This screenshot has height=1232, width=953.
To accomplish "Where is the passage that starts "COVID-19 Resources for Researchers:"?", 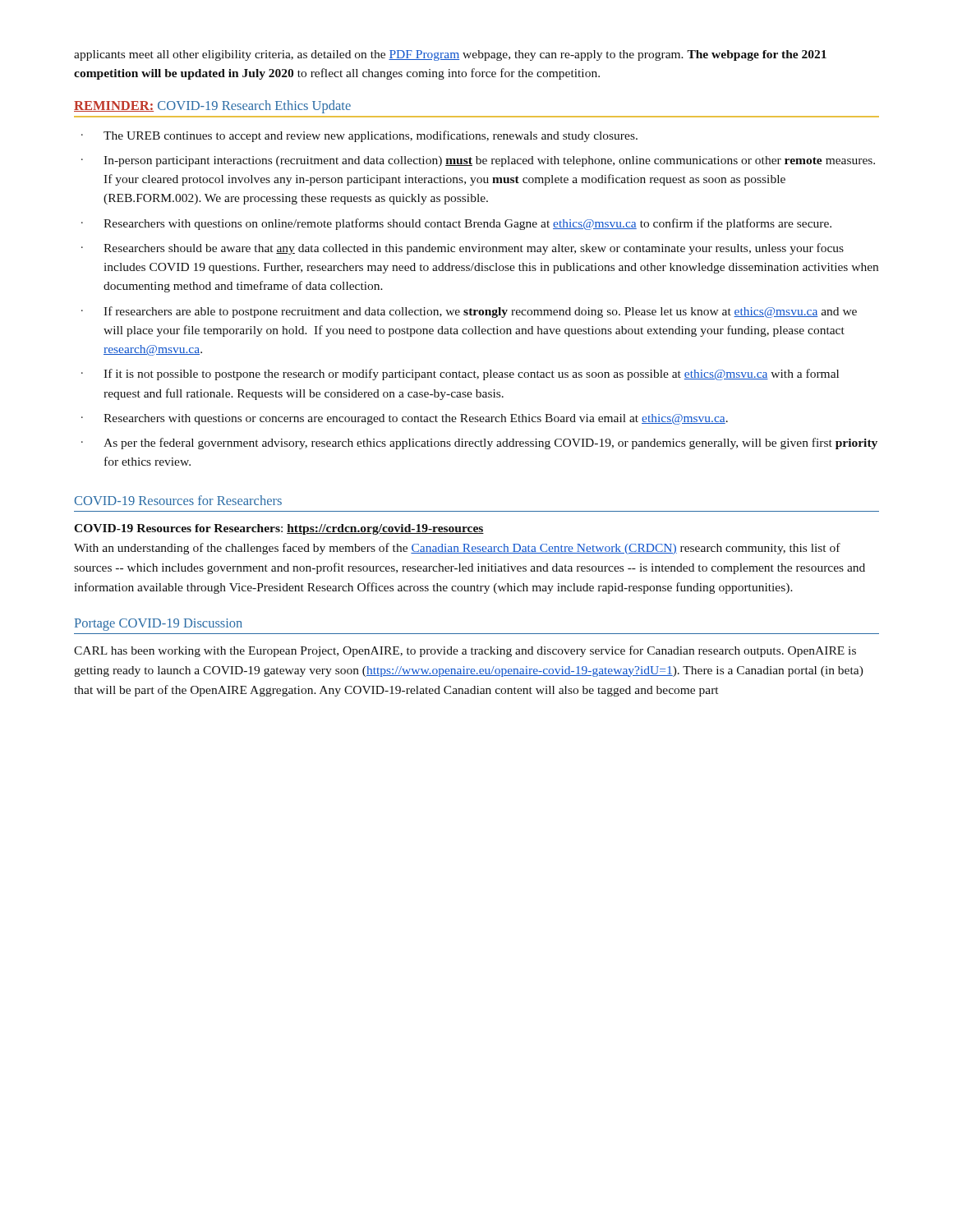I will (470, 557).
